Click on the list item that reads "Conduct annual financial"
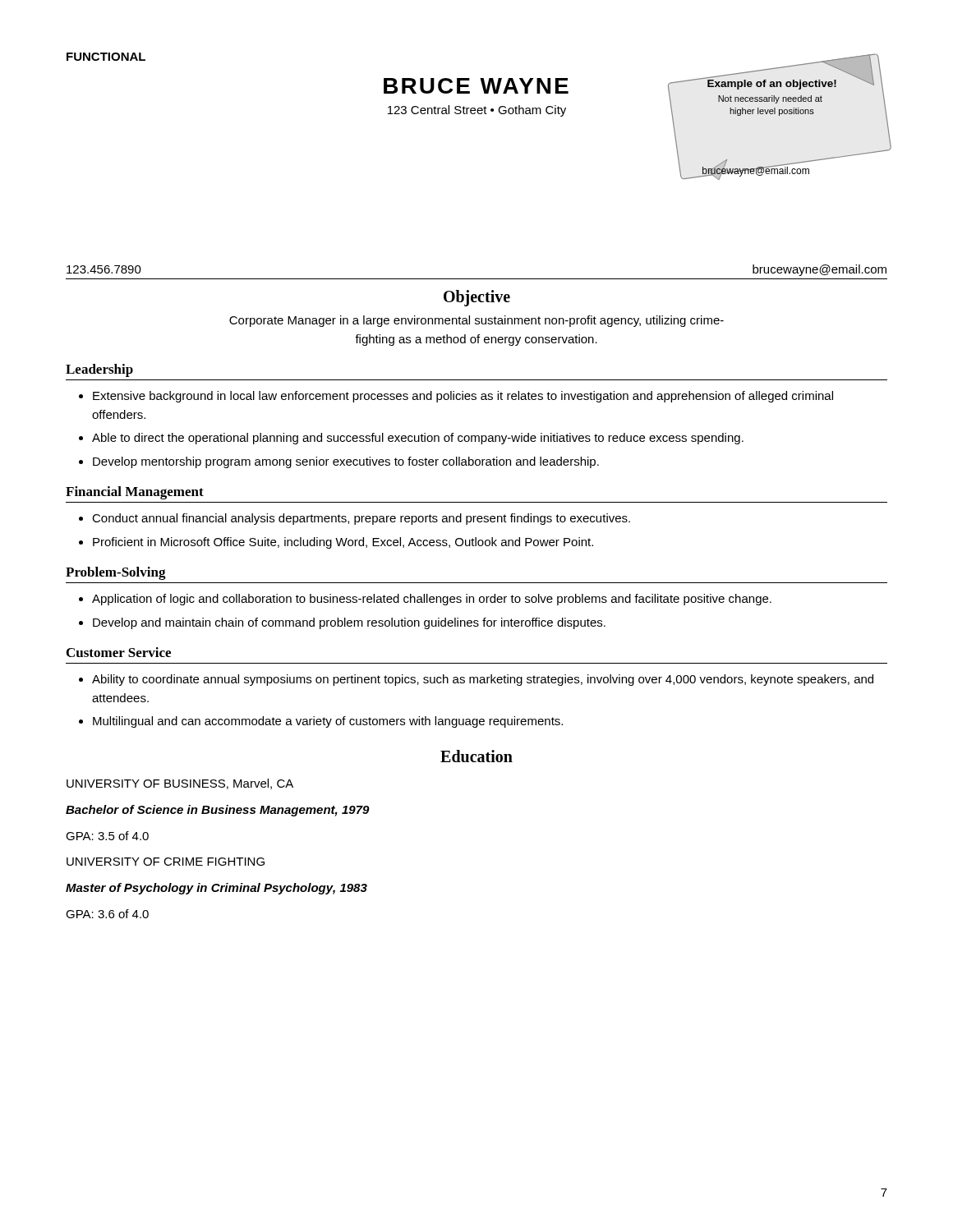Image resolution: width=953 pixels, height=1232 pixels. coord(362,518)
